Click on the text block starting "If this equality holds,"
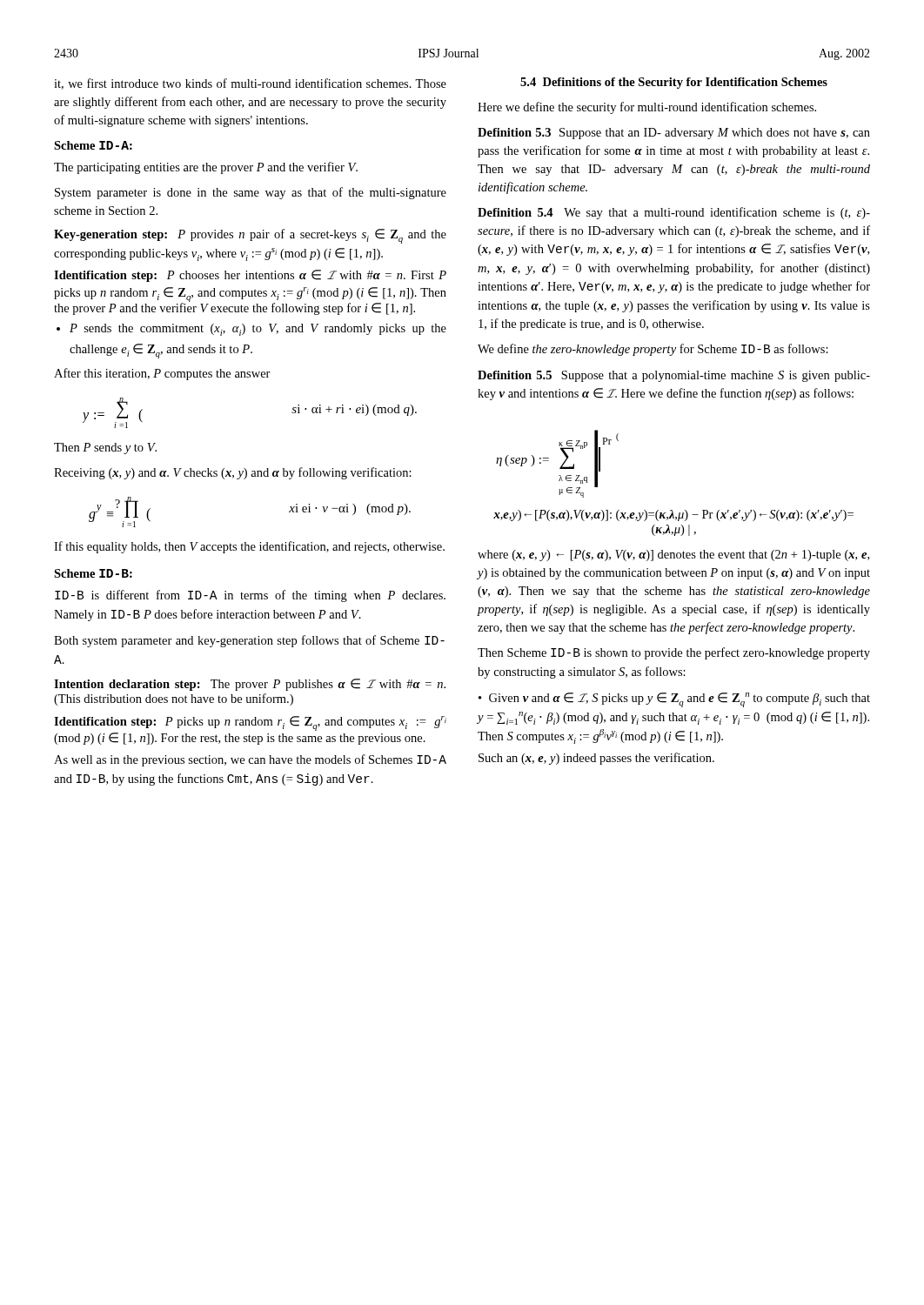This screenshot has width=924, height=1305. (250, 547)
